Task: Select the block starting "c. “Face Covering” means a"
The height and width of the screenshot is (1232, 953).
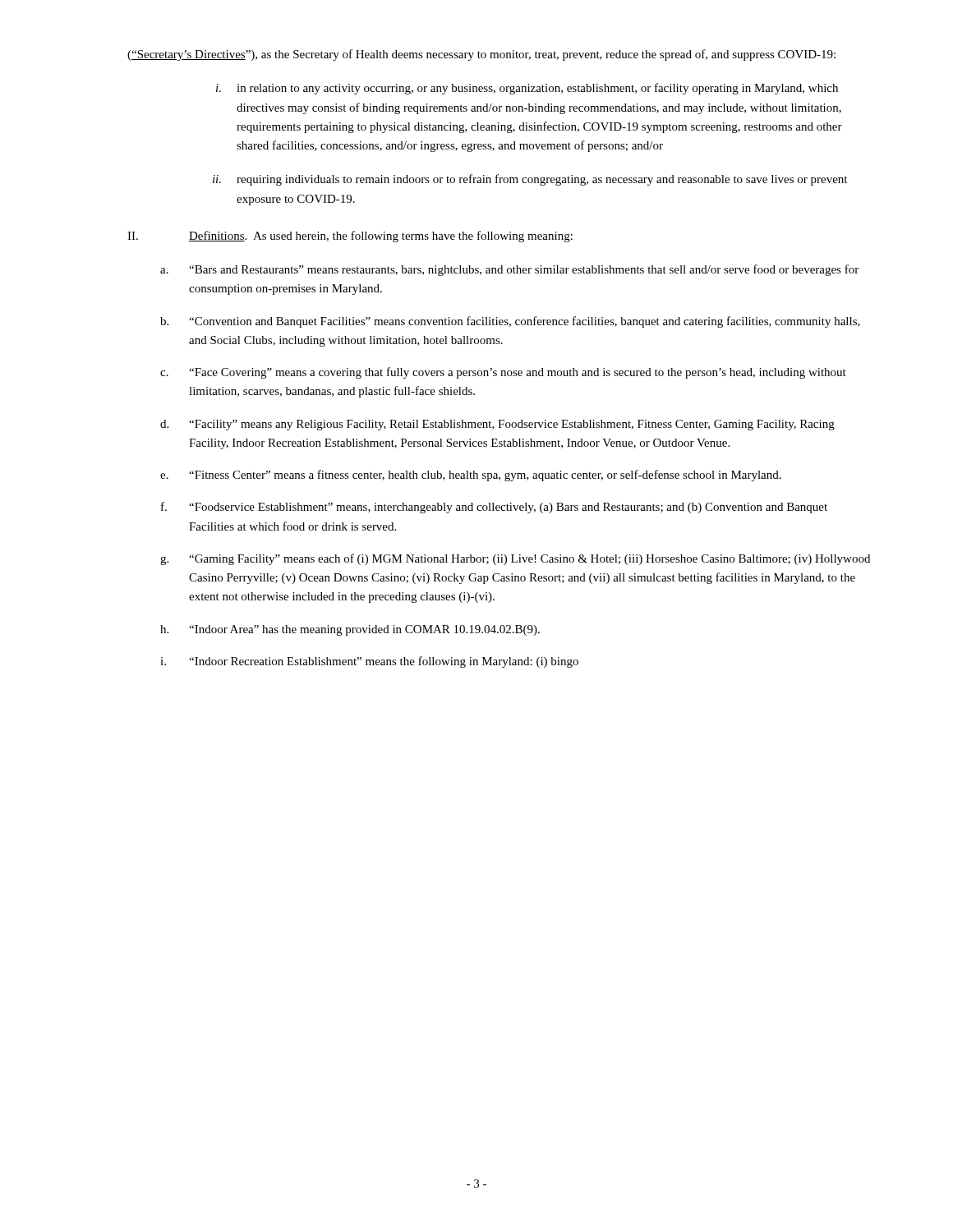Action: click(x=516, y=382)
